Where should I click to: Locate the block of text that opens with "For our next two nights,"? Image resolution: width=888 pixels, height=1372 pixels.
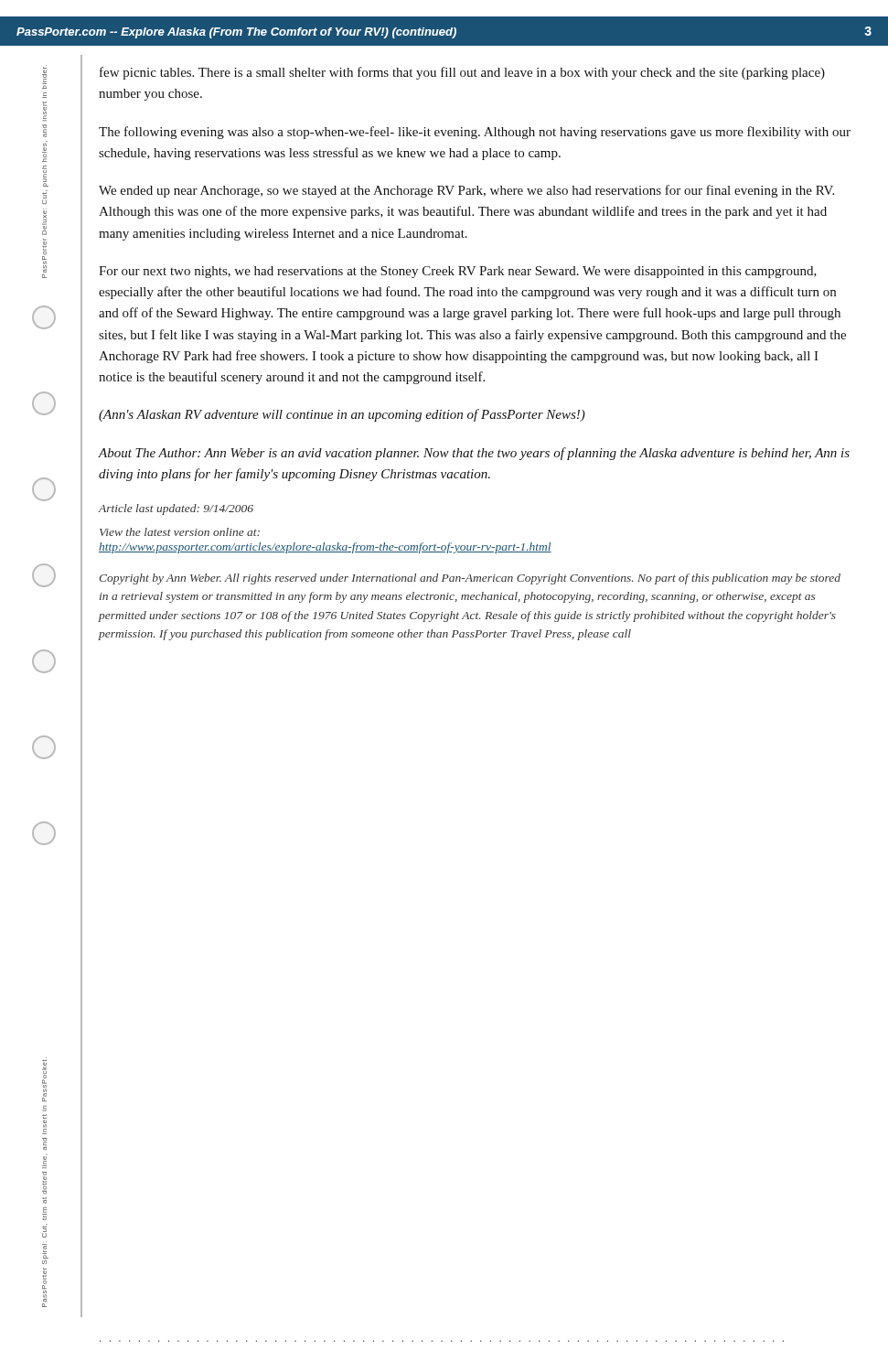pyautogui.click(x=473, y=324)
